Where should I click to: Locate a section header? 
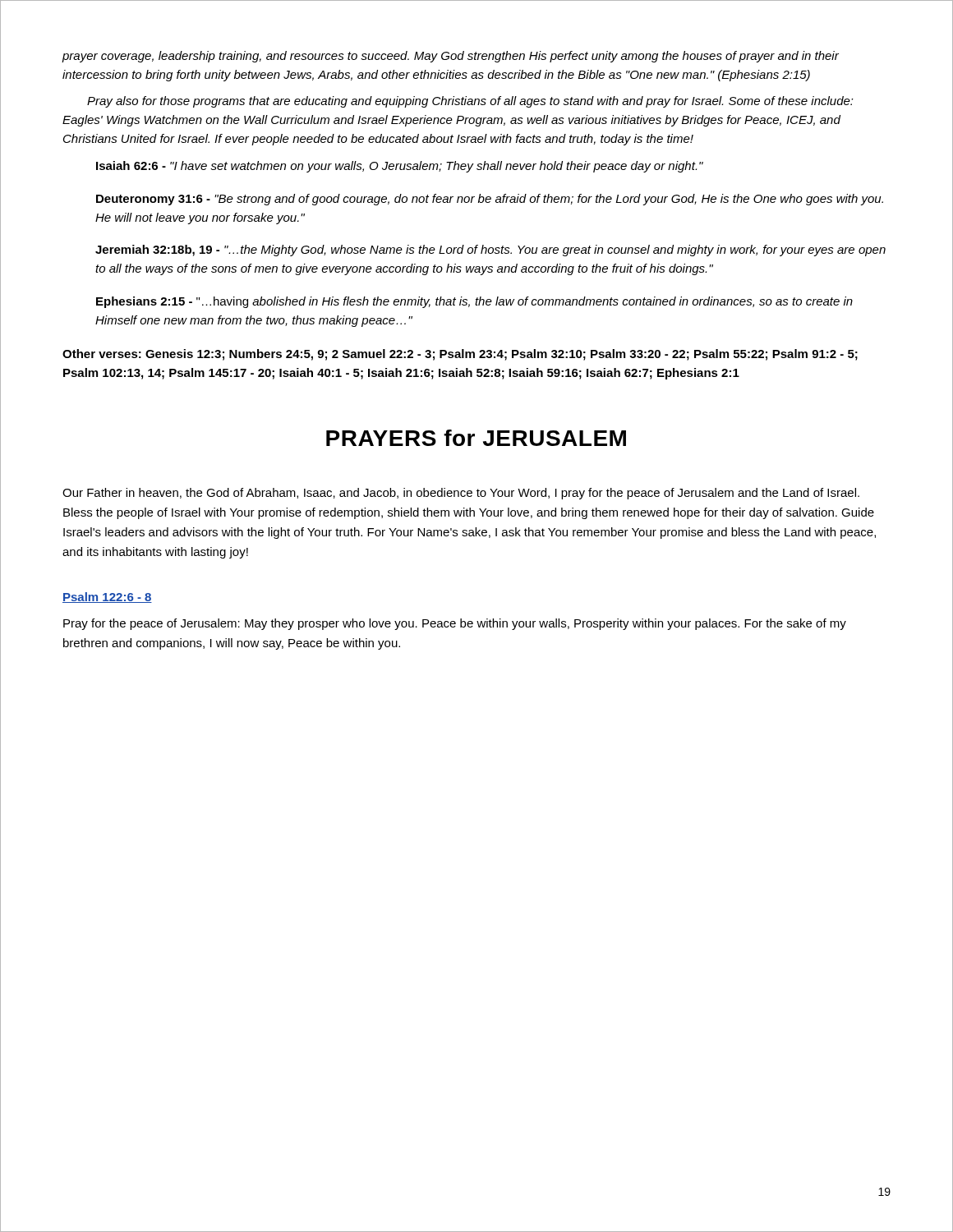(x=107, y=596)
